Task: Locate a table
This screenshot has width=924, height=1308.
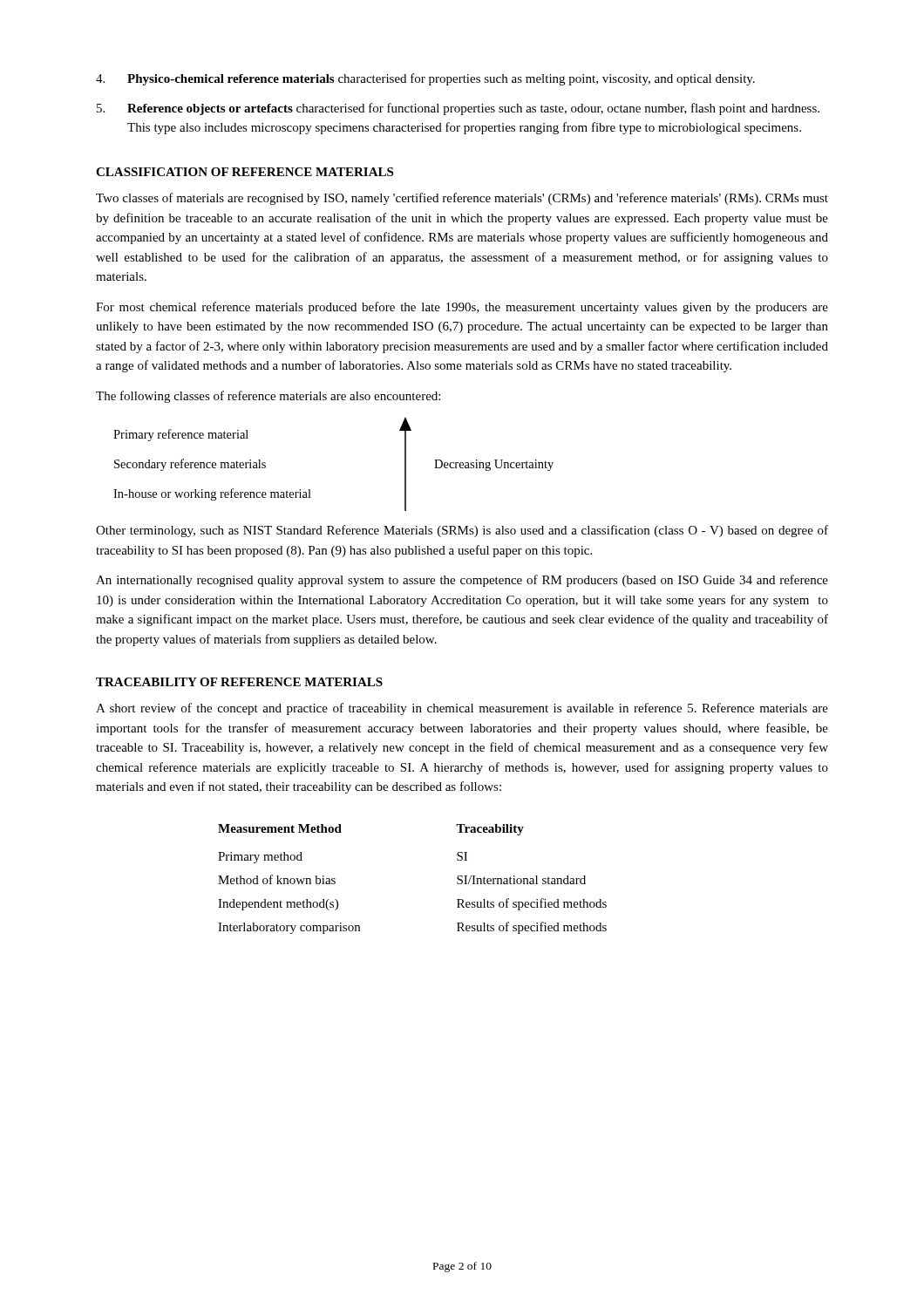Action: coord(462,877)
